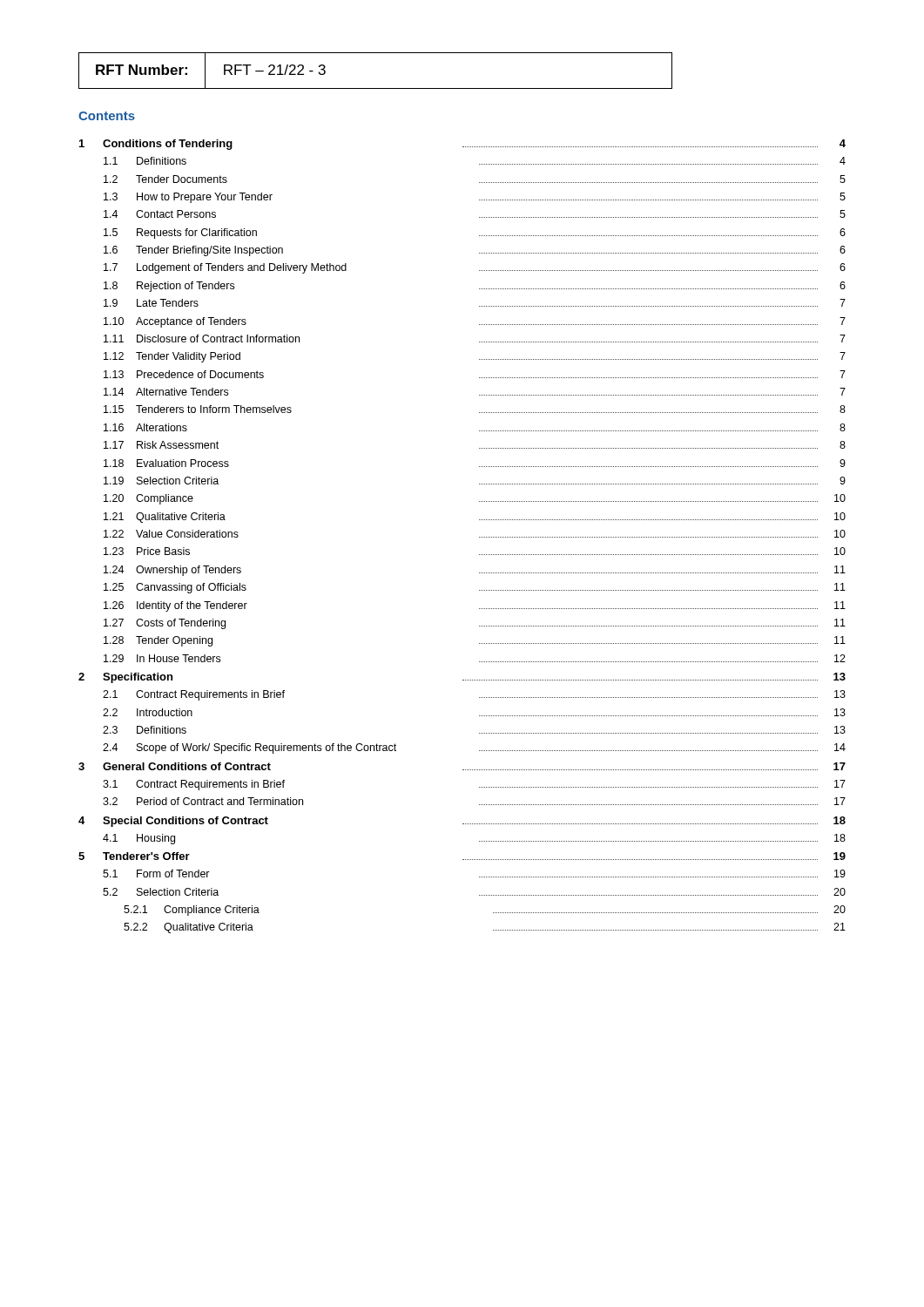This screenshot has width=924, height=1307.
Task: Navigate to the element starting "2 Tender Documents 5"
Action: pyautogui.click(x=474, y=180)
